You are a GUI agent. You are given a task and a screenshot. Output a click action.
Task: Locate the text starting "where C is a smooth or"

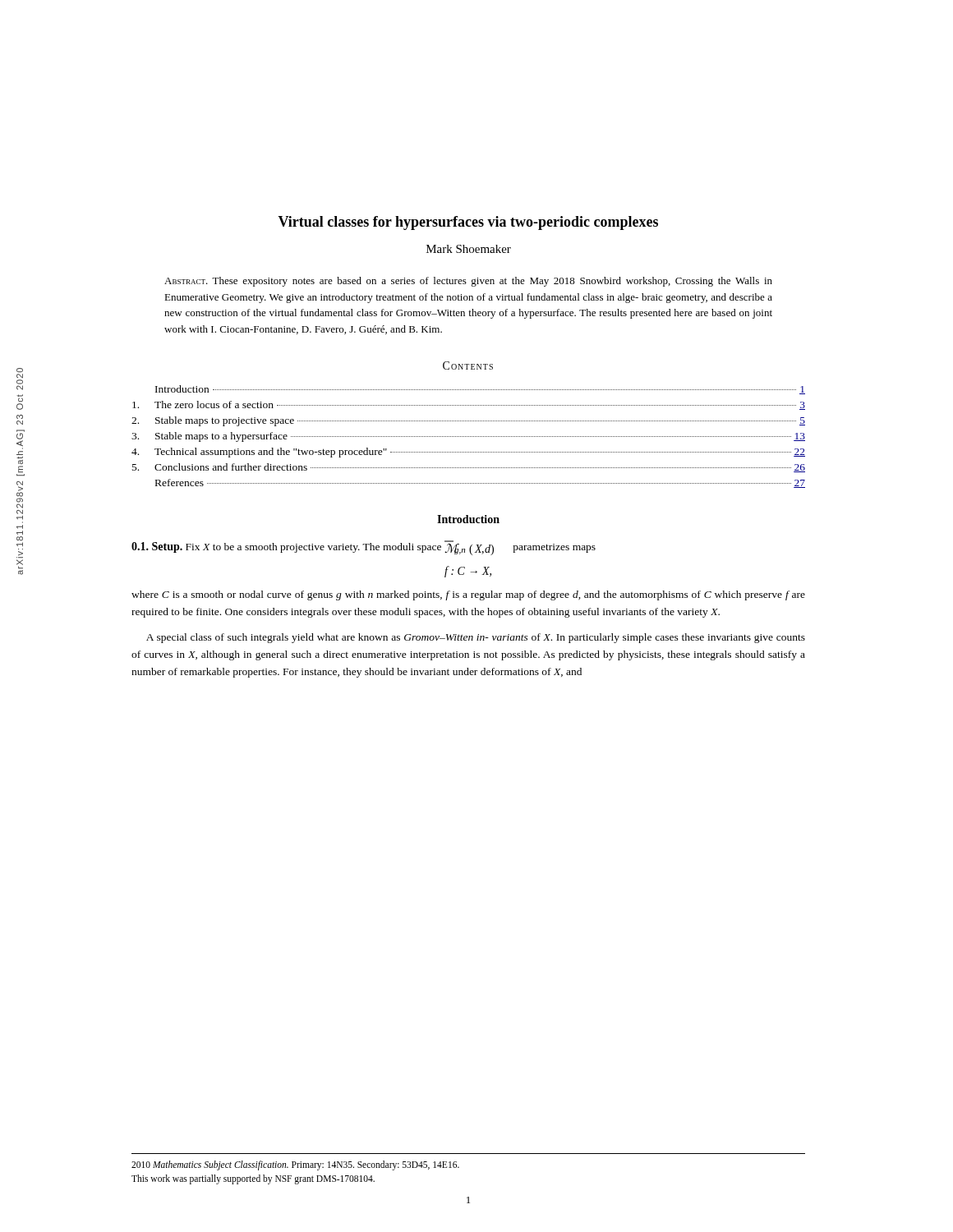(x=468, y=603)
